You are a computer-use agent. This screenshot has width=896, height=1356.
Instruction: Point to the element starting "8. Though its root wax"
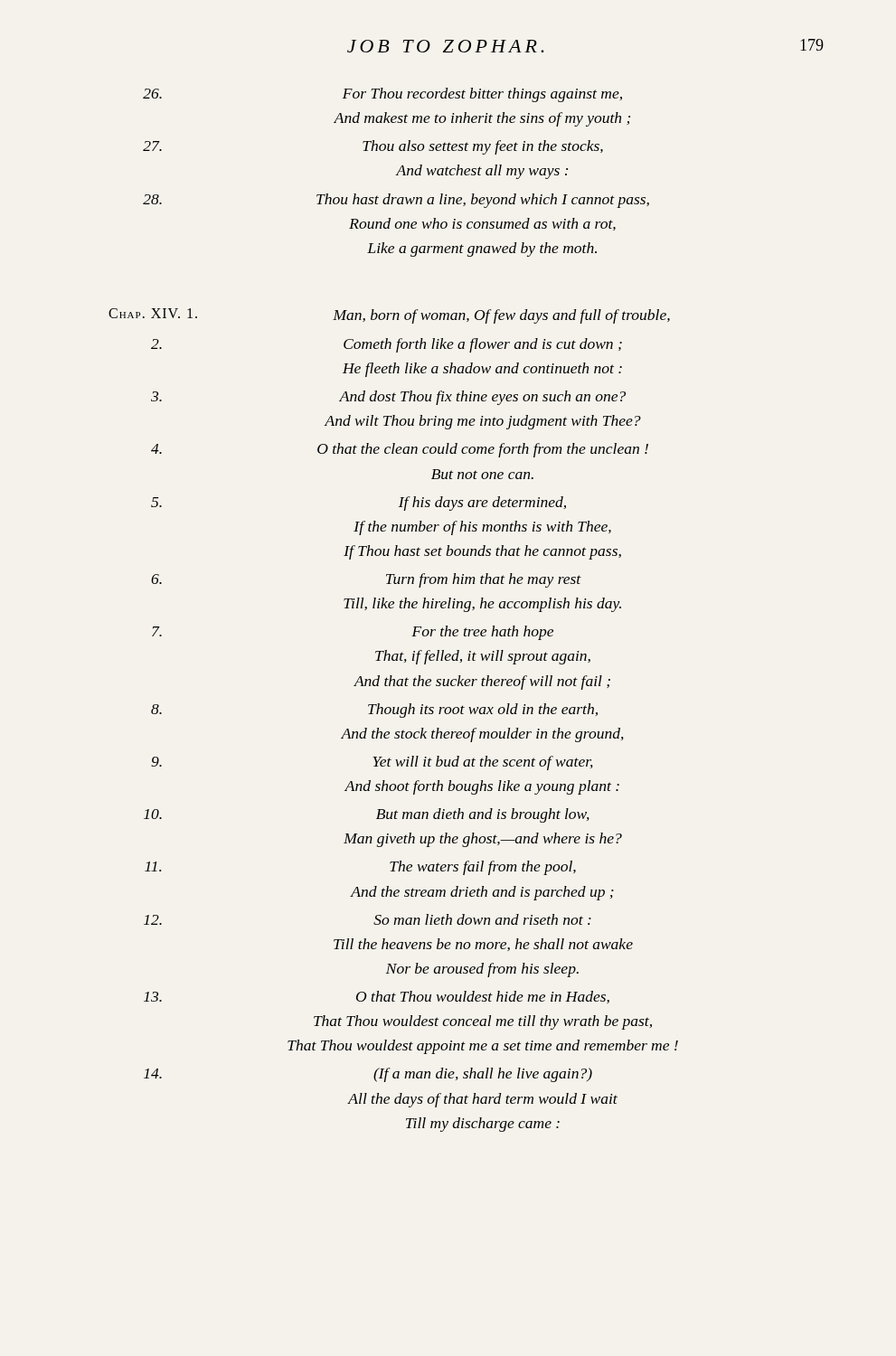448,721
